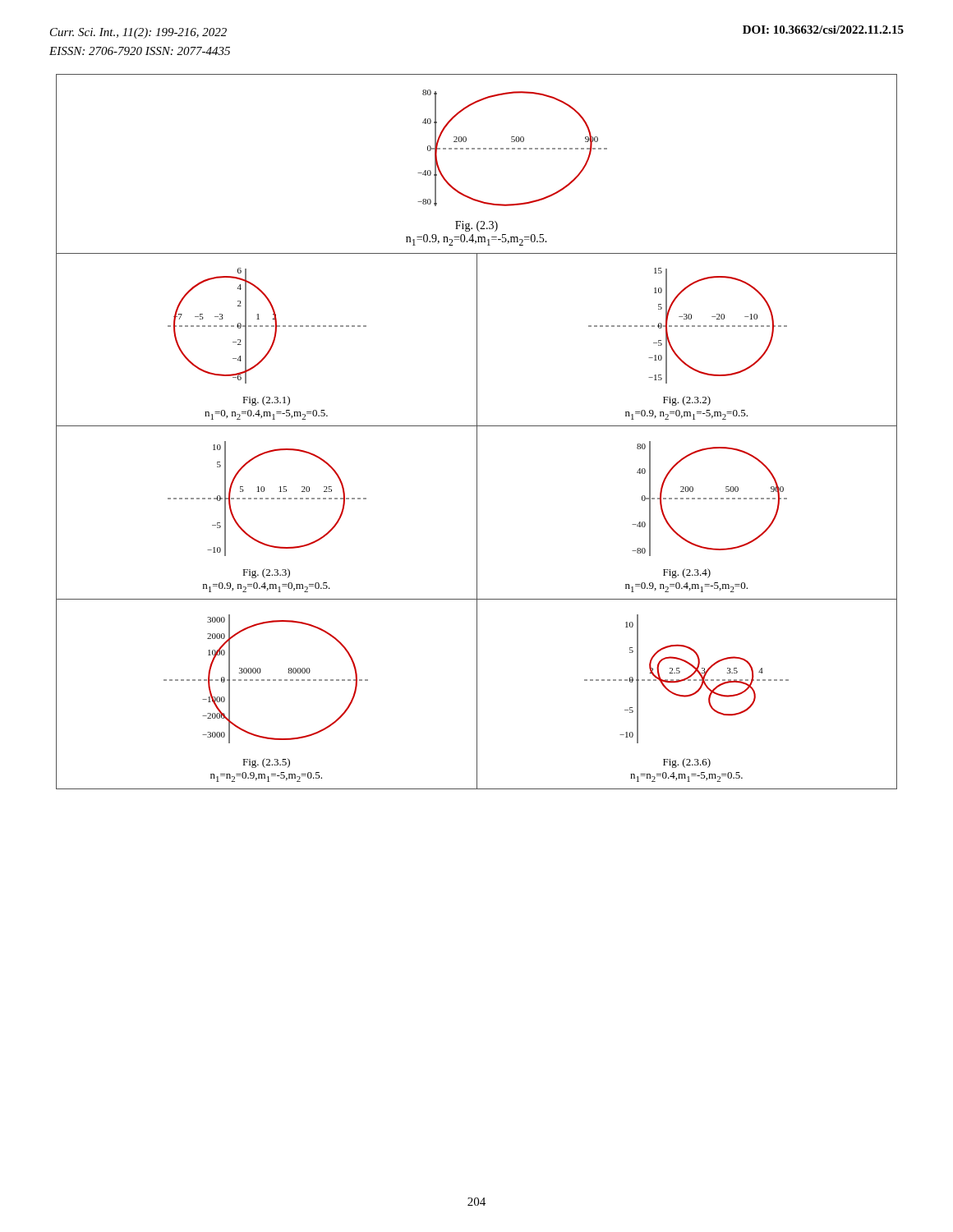
Task: Select the caption that says "Fig. (2.3.5) n1=n2=0.9,m1=-5,m2=0.5."
Action: click(266, 769)
